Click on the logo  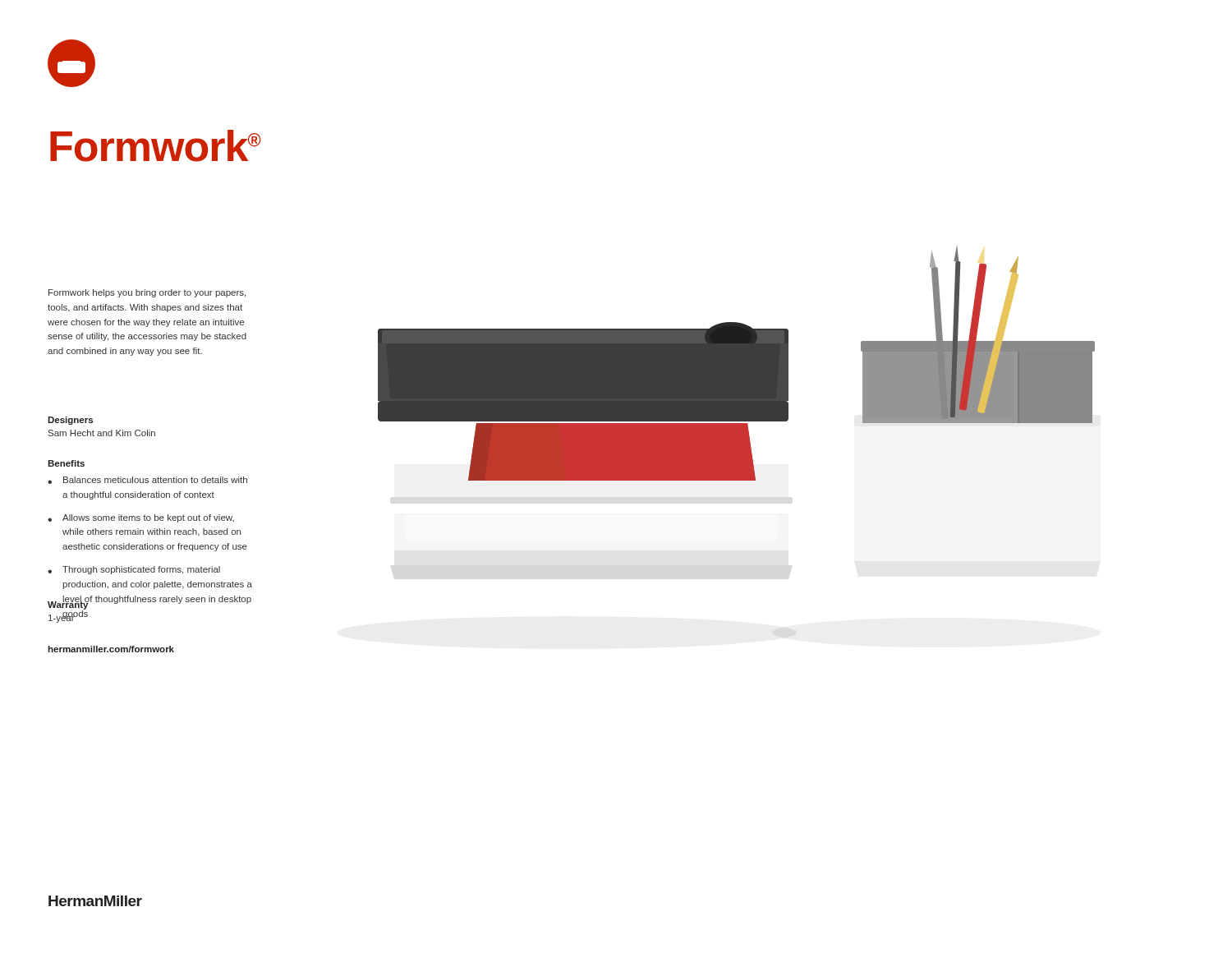(71, 65)
